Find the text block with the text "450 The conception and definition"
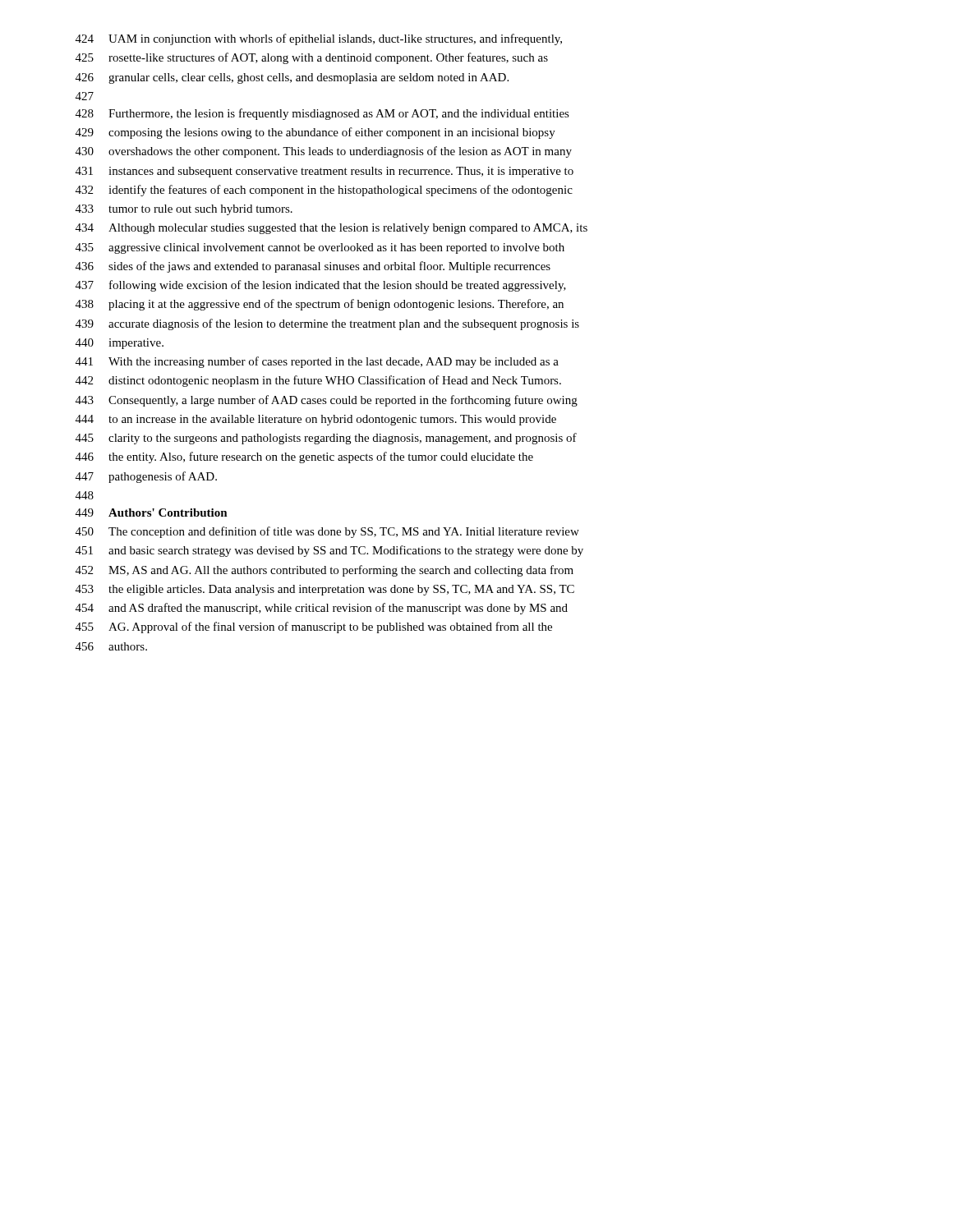 [476, 532]
